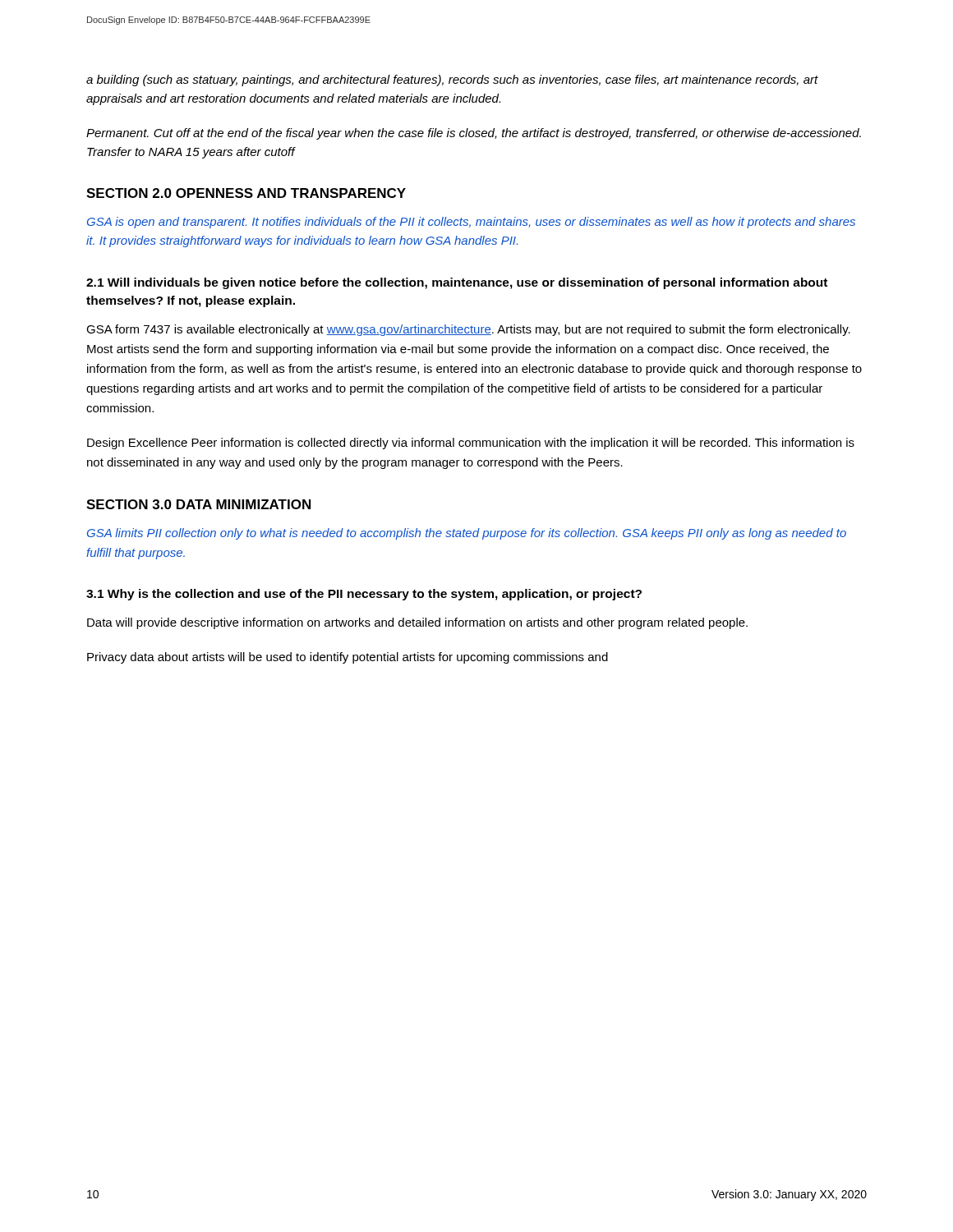The height and width of the screenshot is (1232, 953).
Task: Find the text block with the text "GSA is open and transparent. It notifies individuals"
Action: pos(476,231)
